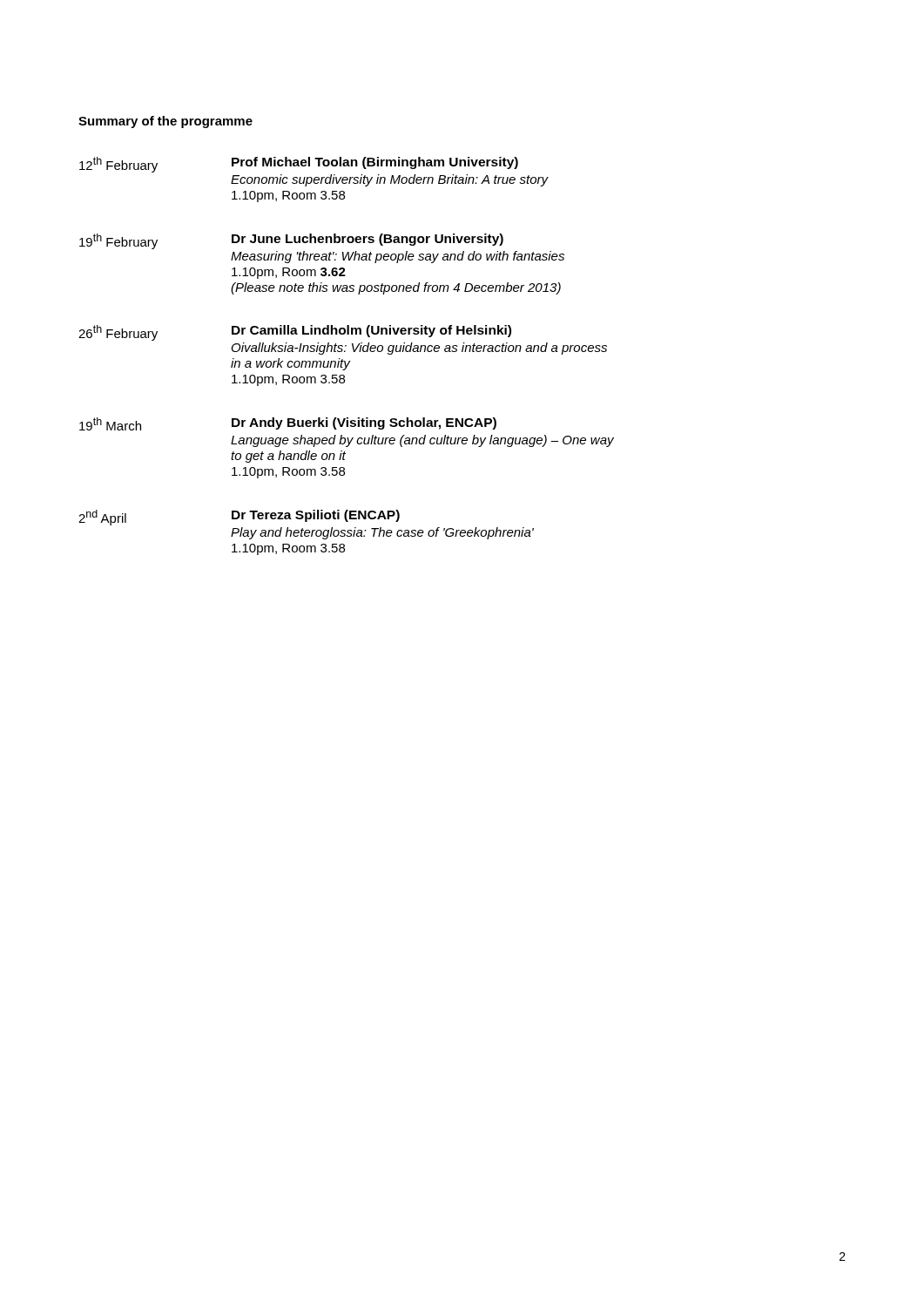Screen dimensions: 1307x924
Task: Point to "Summary of the programme"
Action: click(165, 121)
